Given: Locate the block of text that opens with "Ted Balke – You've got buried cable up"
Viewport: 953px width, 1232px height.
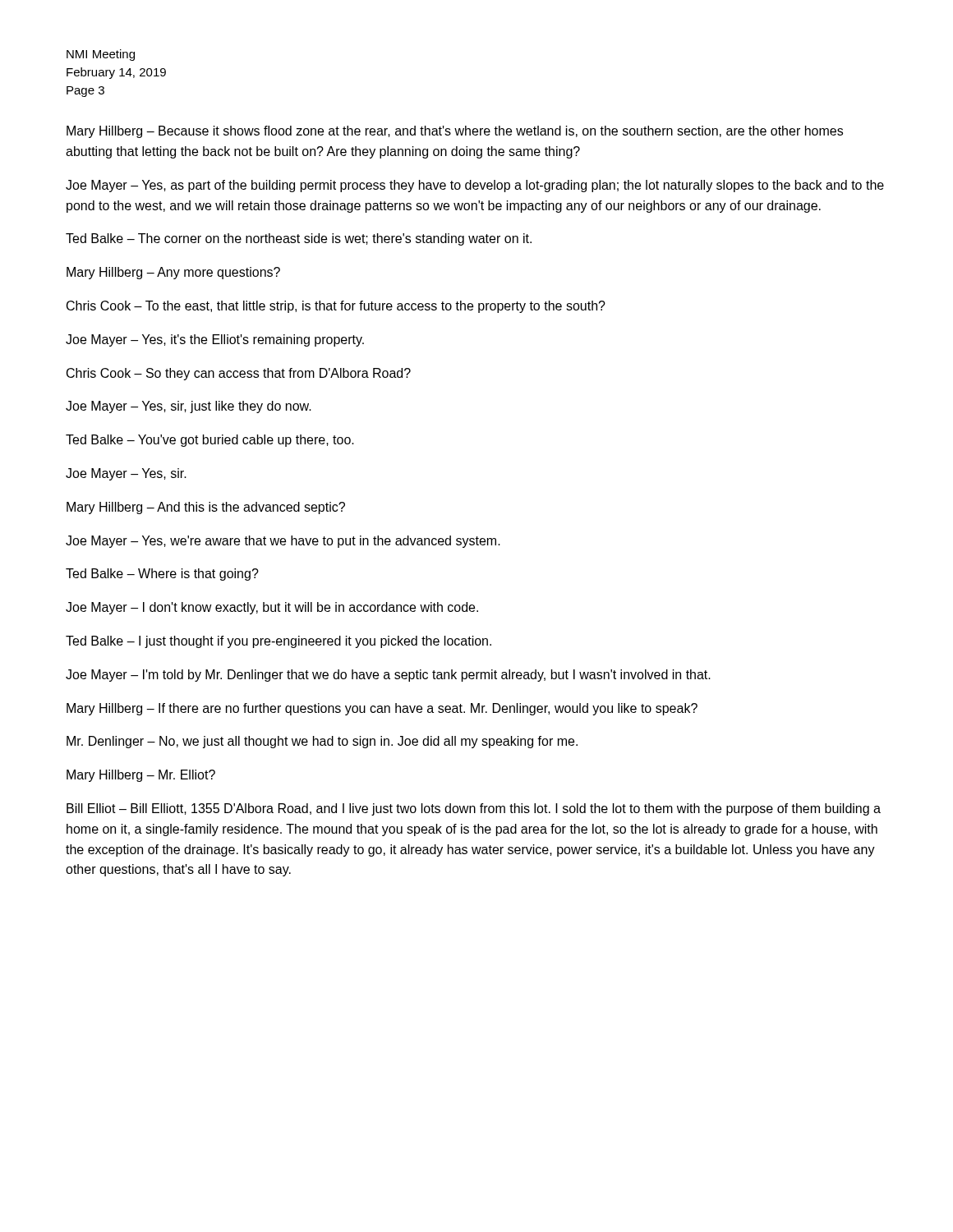Looking at the screenshot, I should click(x=210, y=440).
